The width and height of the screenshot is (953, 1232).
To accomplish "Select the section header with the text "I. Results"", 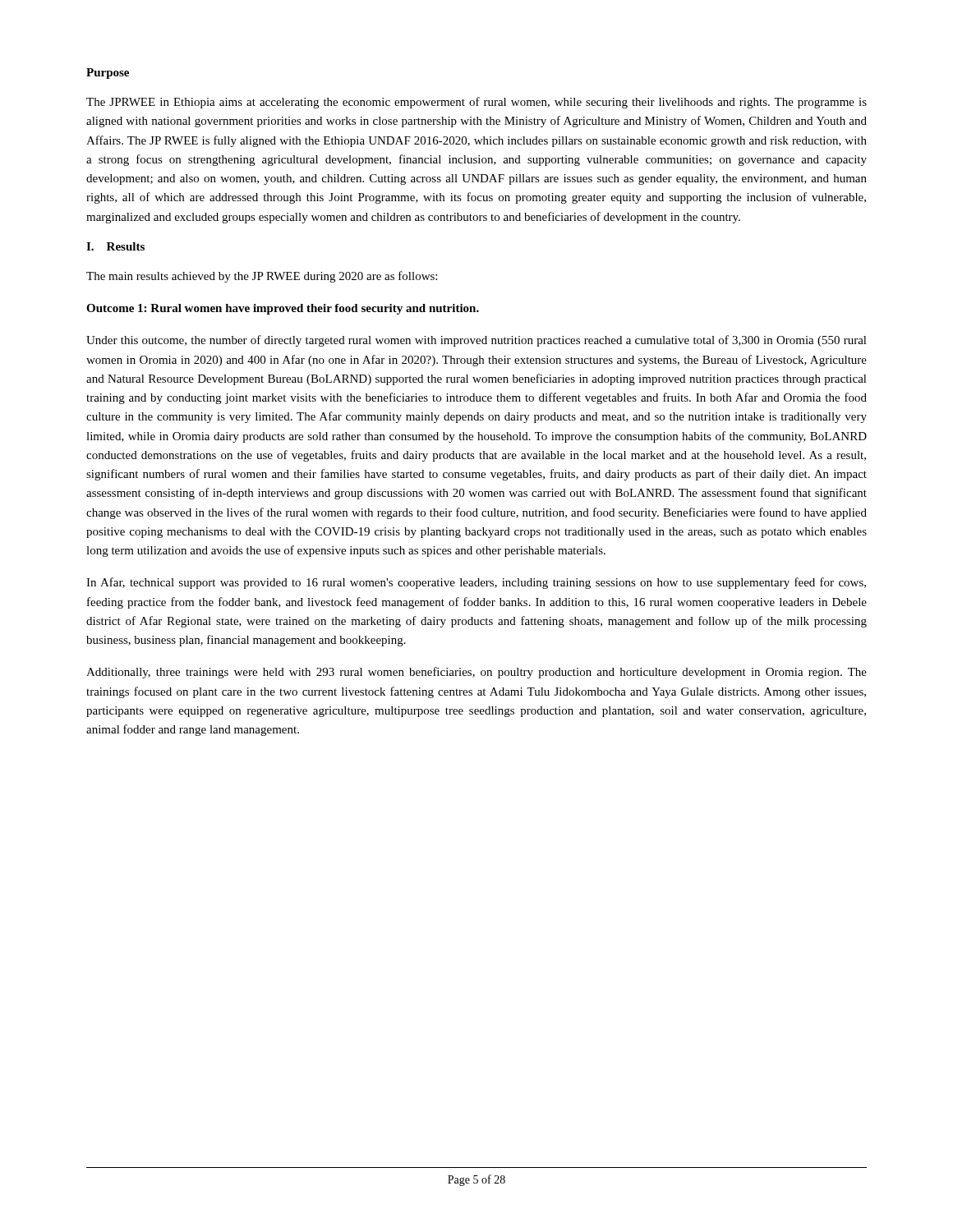I will click(116, 246).
